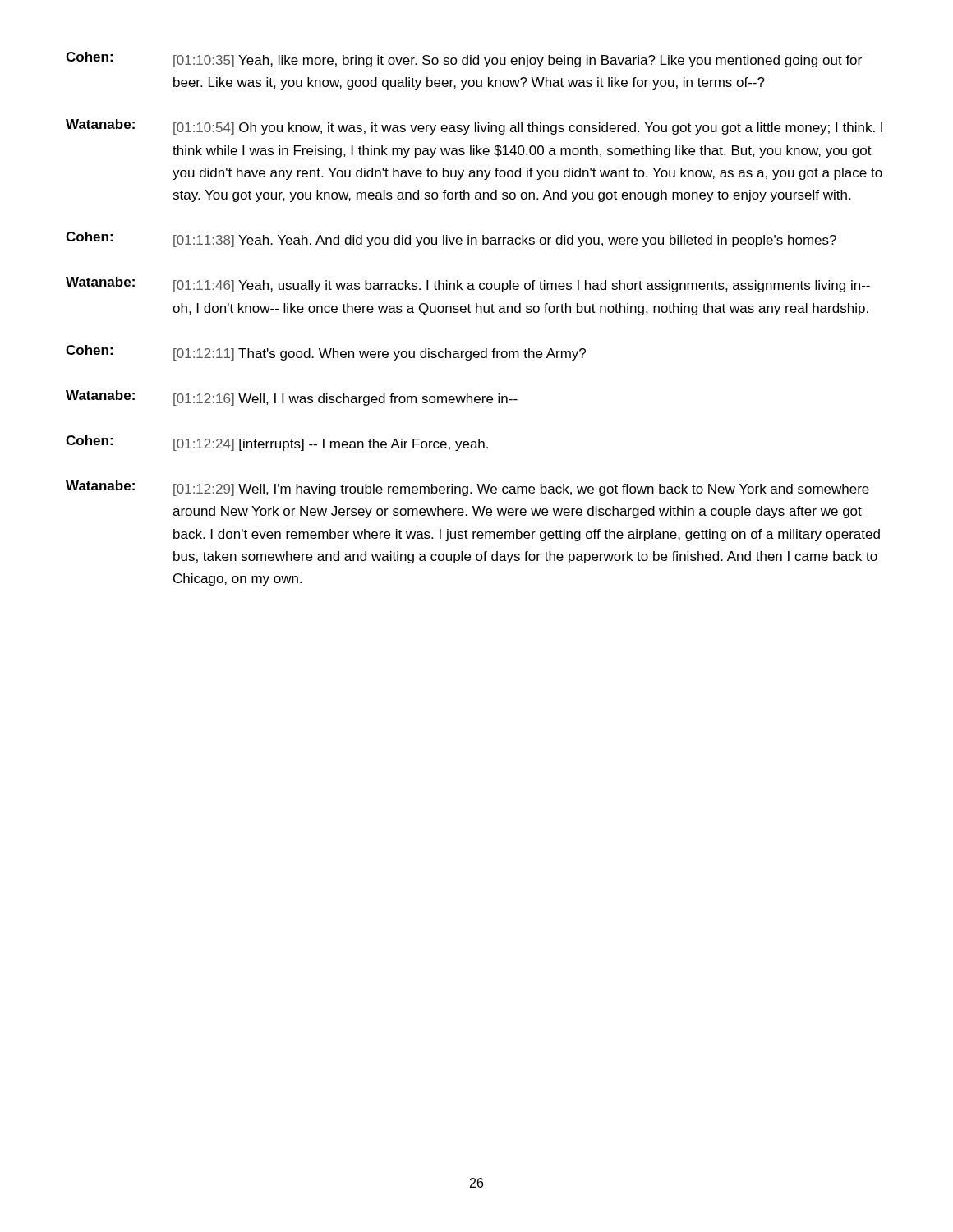Navigate to the passage starting "Cohen: [01:12:24] [interrupts]"
The width and height of the screenshot is (953, 1232).
click(476, 444)
